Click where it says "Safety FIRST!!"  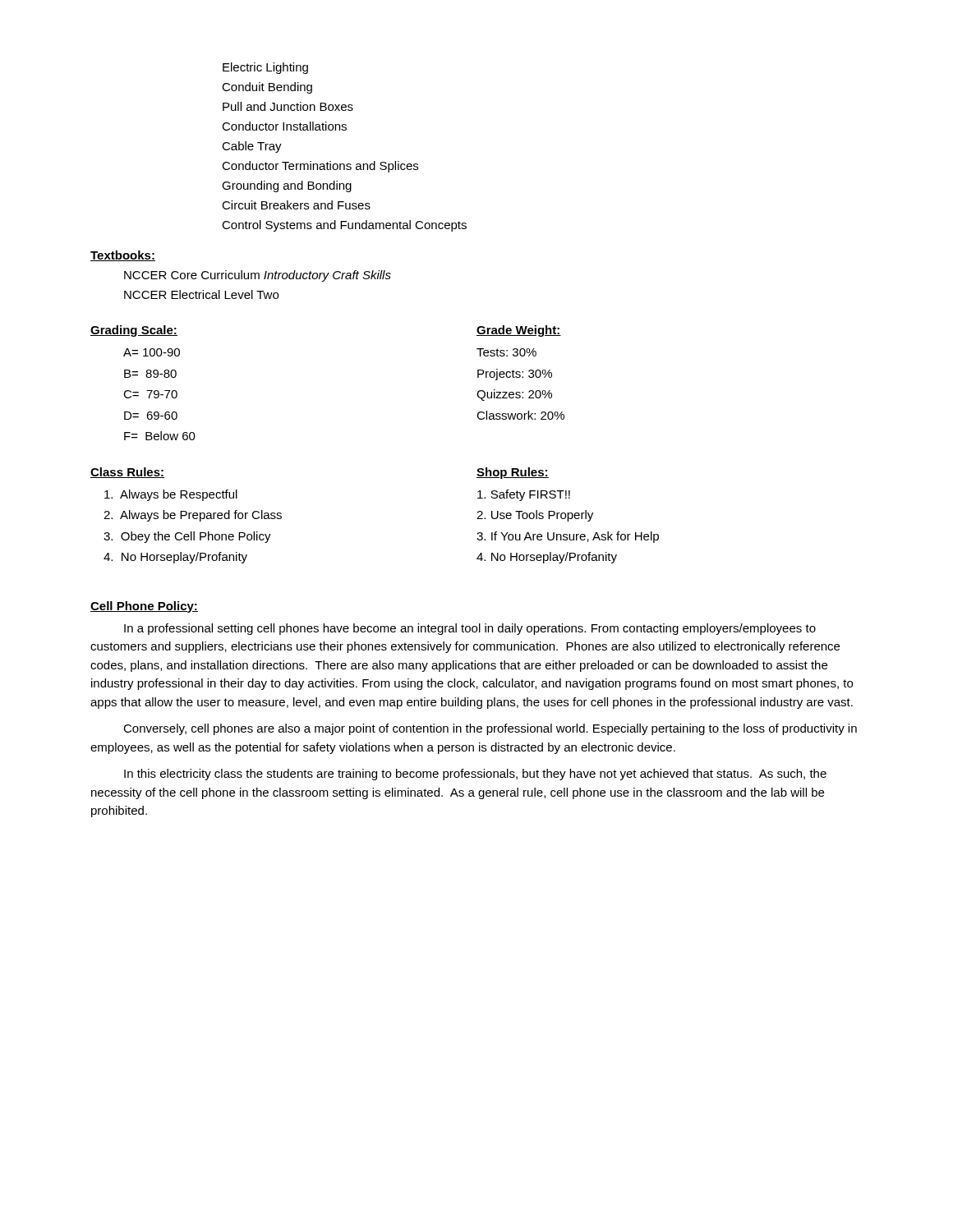pyautogui.click(x=524, y=494)
